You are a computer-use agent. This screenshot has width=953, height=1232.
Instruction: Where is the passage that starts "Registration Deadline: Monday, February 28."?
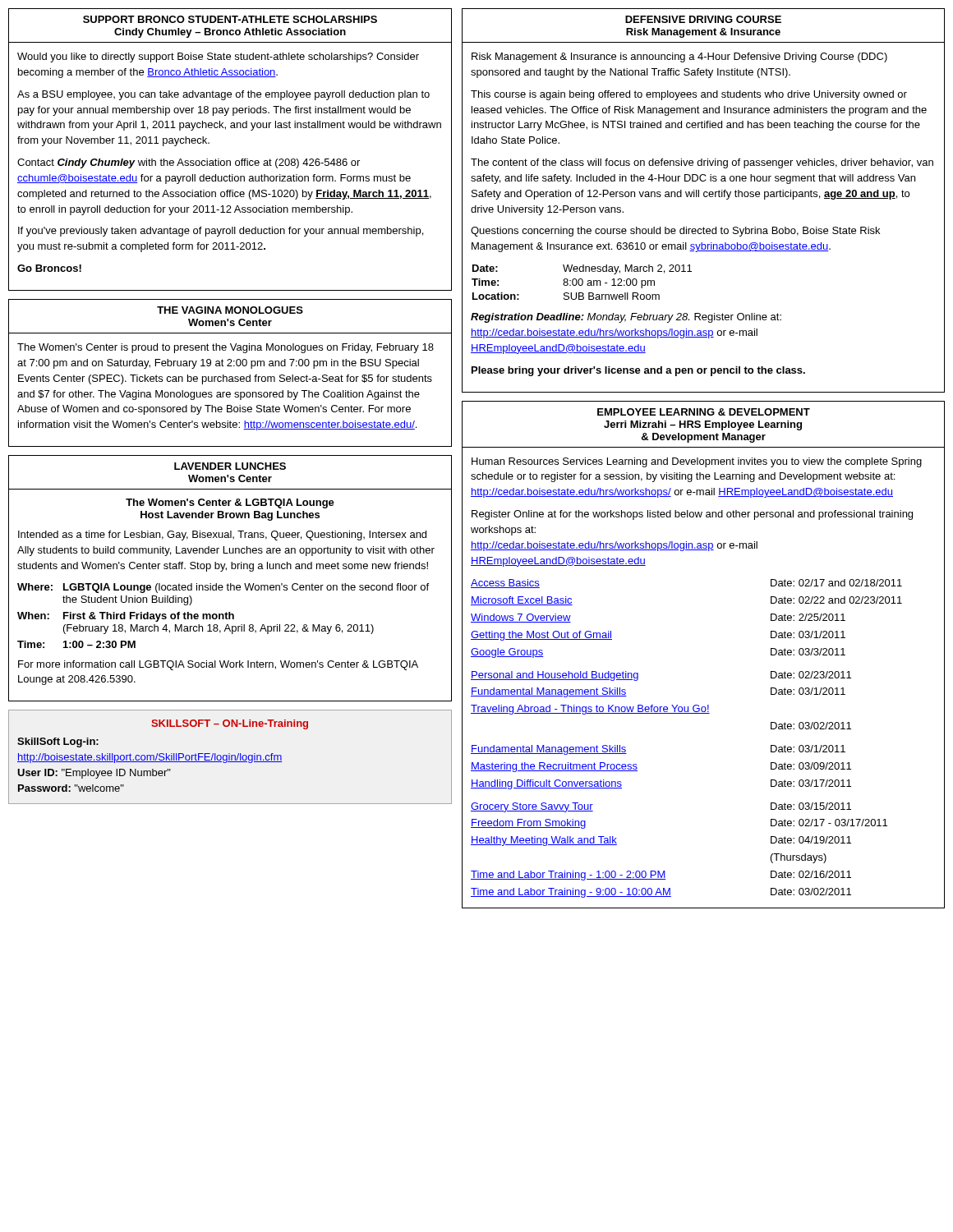pos(703,344)
